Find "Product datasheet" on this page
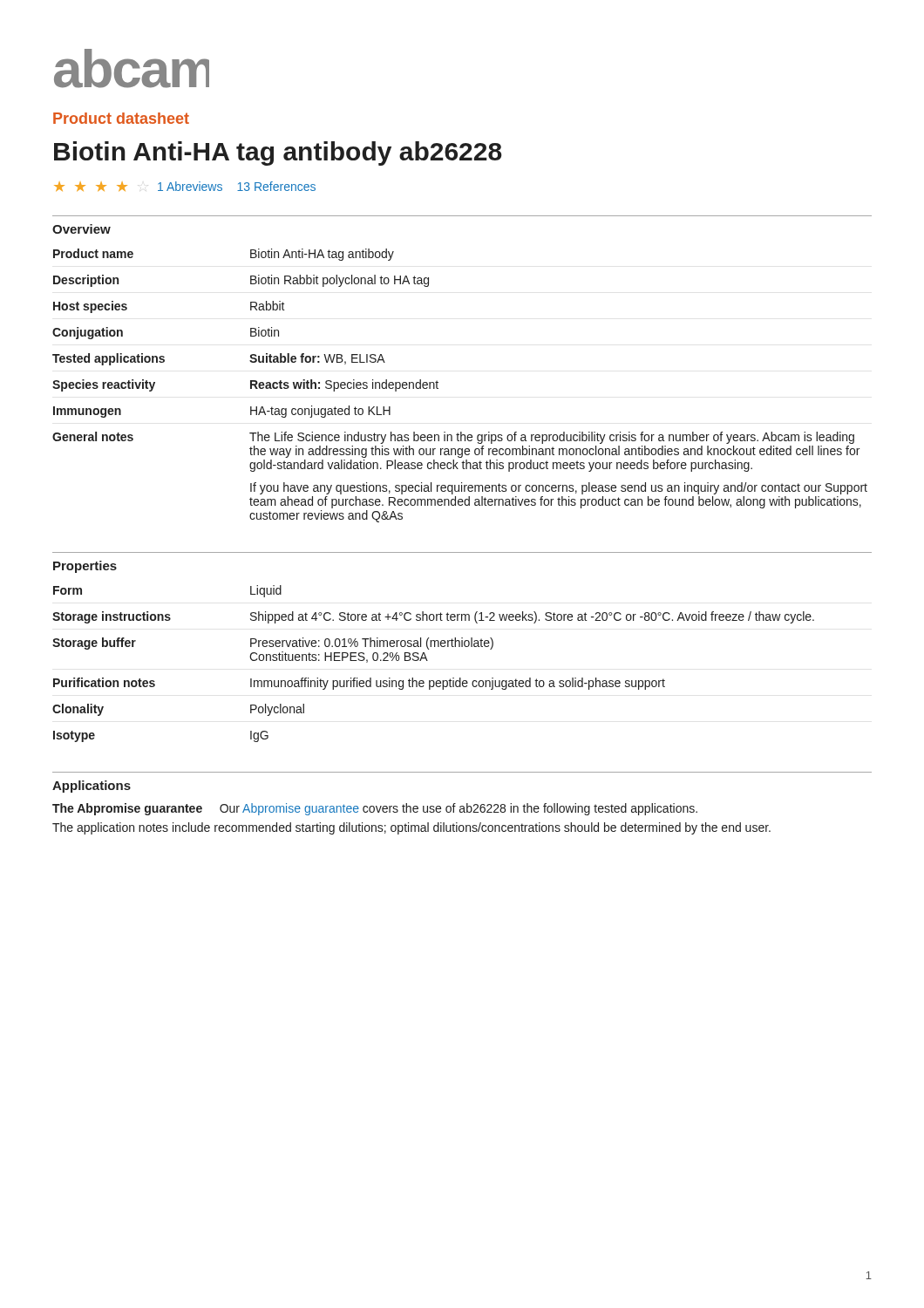This screenshot has width=924, height=1308. tap(121, 119)
